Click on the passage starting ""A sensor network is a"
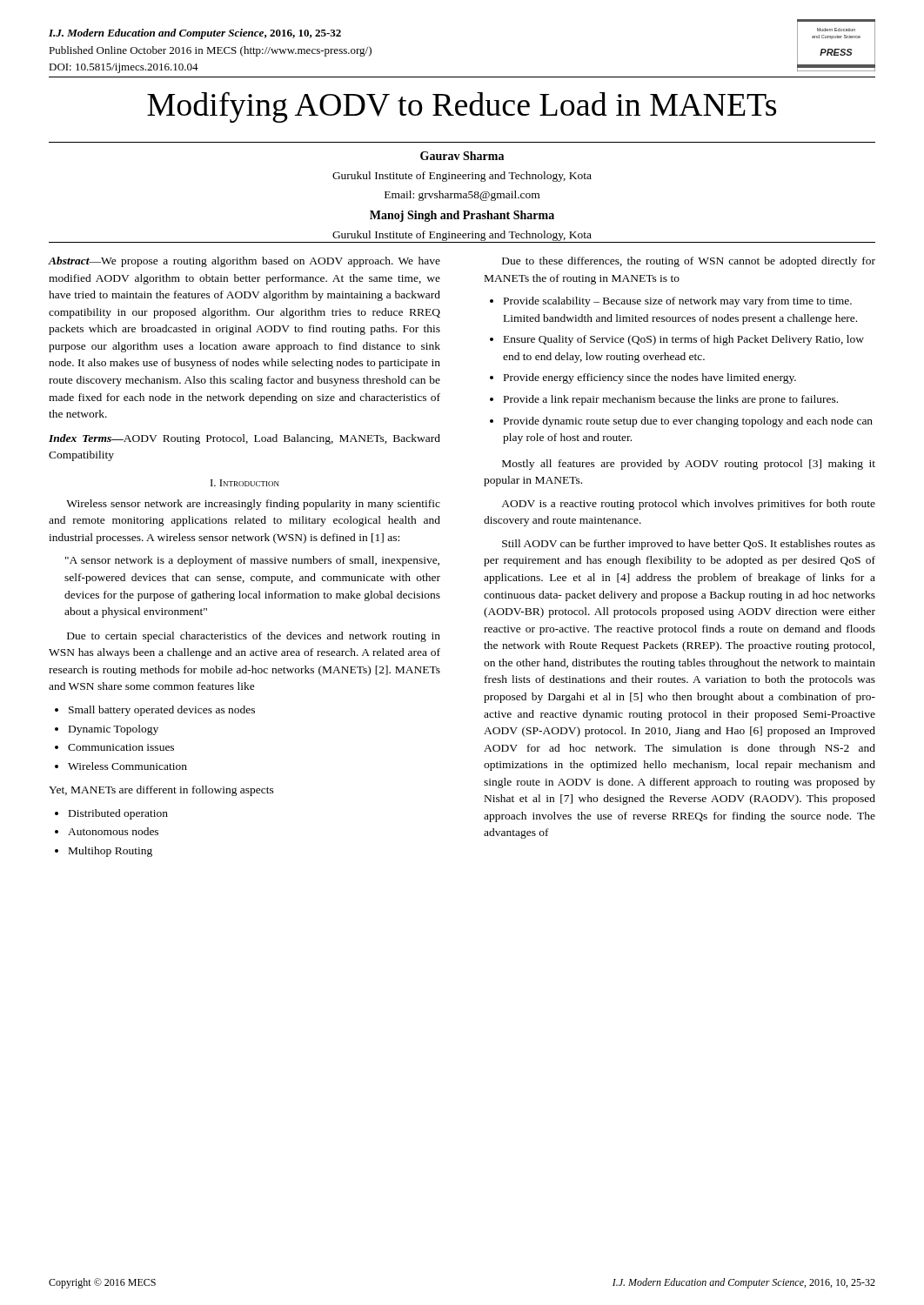The height and width of the screenshot is (1305, 924). tap(252, 586)
